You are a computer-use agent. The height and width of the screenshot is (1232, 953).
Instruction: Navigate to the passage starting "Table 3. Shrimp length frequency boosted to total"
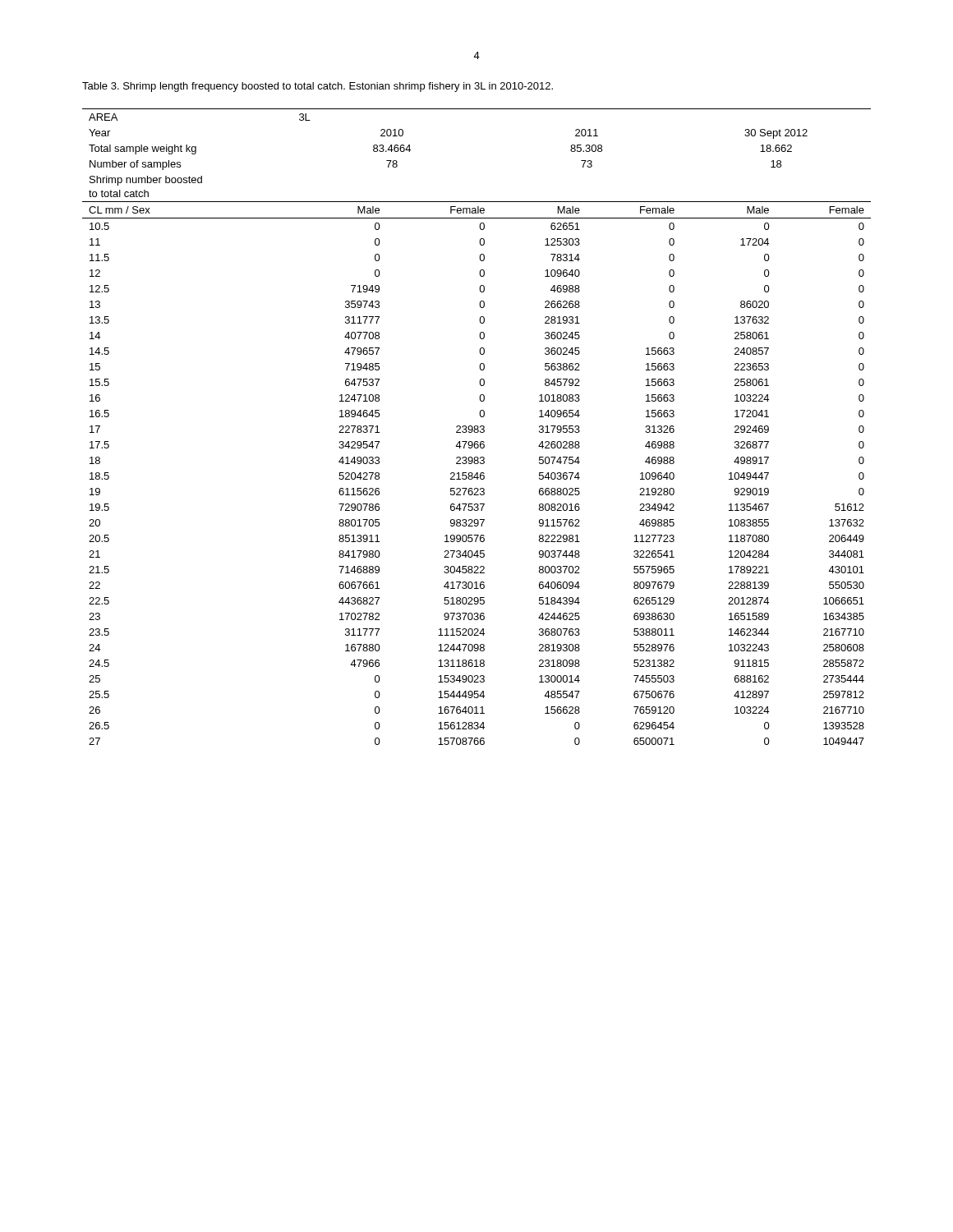pos(318,86)
